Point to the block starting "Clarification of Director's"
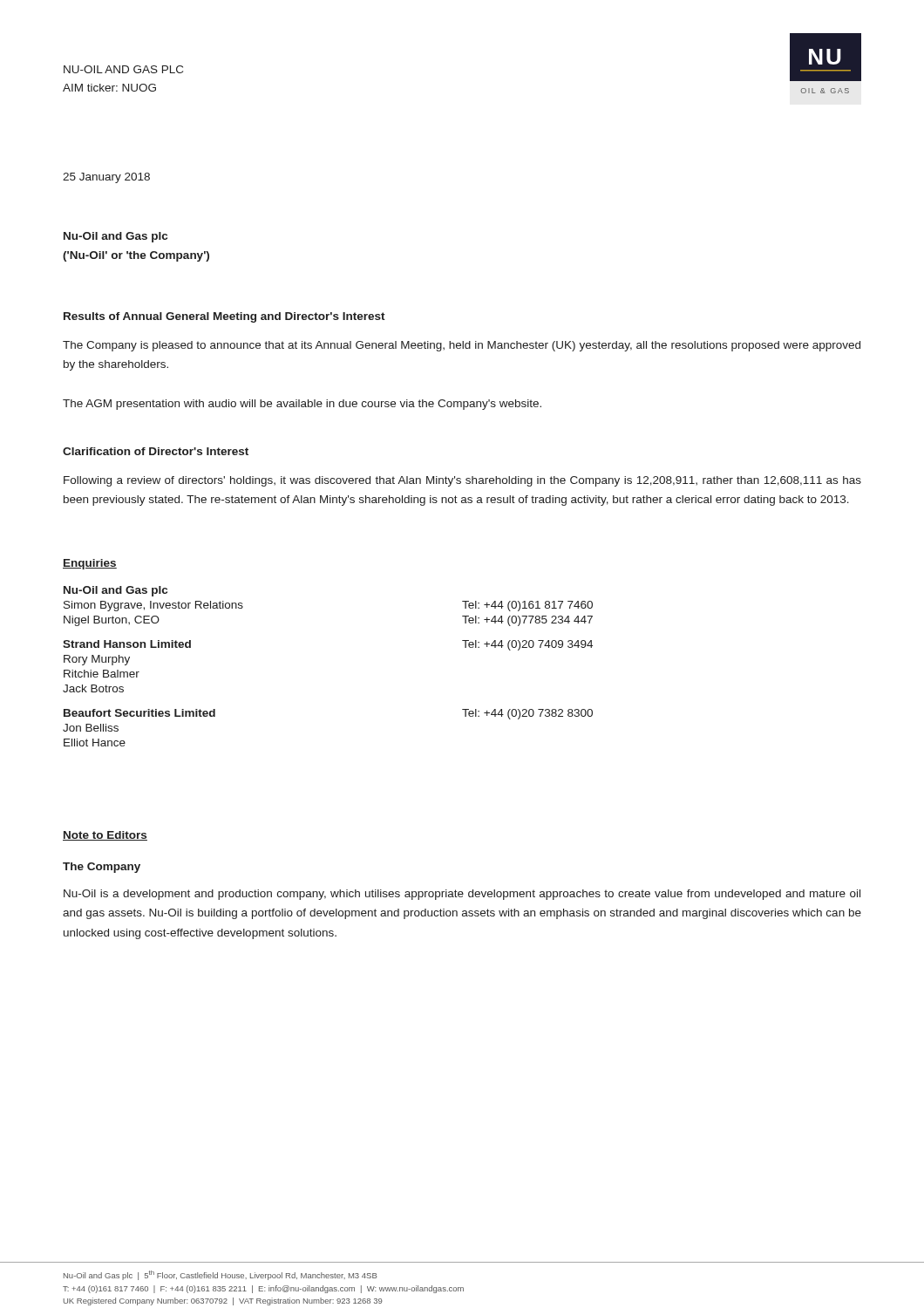The width and height of the screenshot is (924, 1308). (x=156, y=451)
